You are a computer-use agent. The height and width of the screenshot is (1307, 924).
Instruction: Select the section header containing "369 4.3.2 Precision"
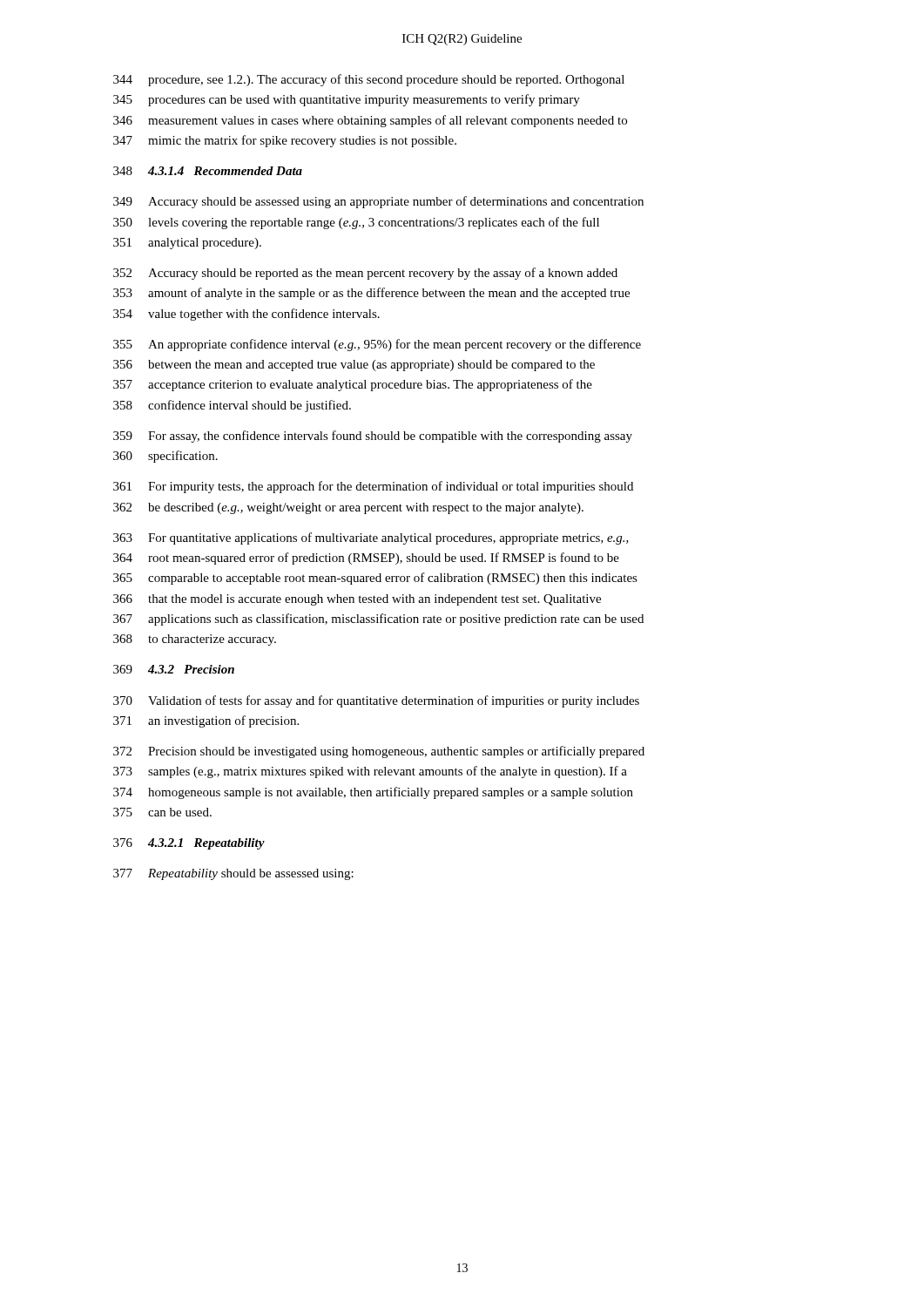(x=174, y=669)
